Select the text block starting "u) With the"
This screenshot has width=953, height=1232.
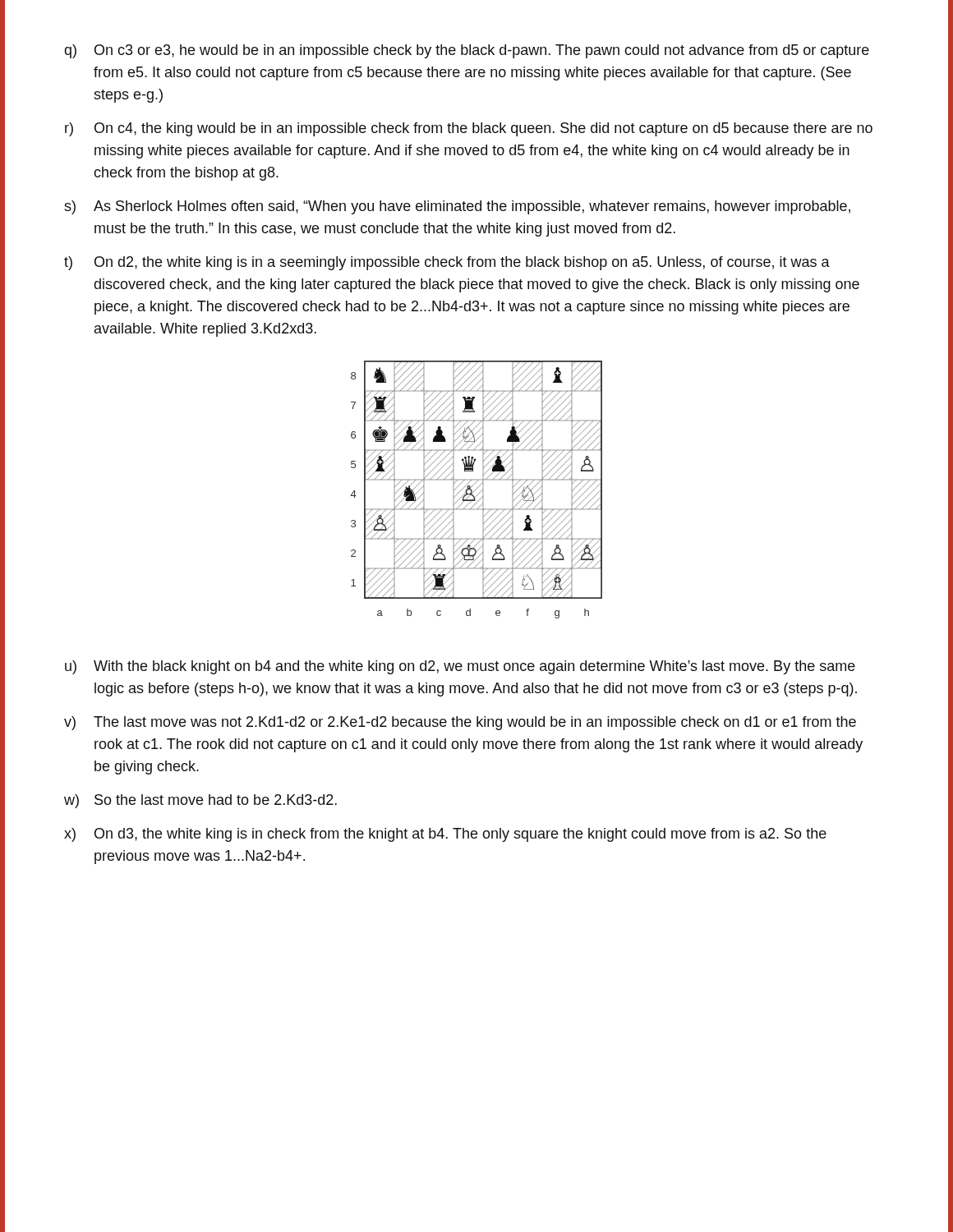tap(473, 678)
